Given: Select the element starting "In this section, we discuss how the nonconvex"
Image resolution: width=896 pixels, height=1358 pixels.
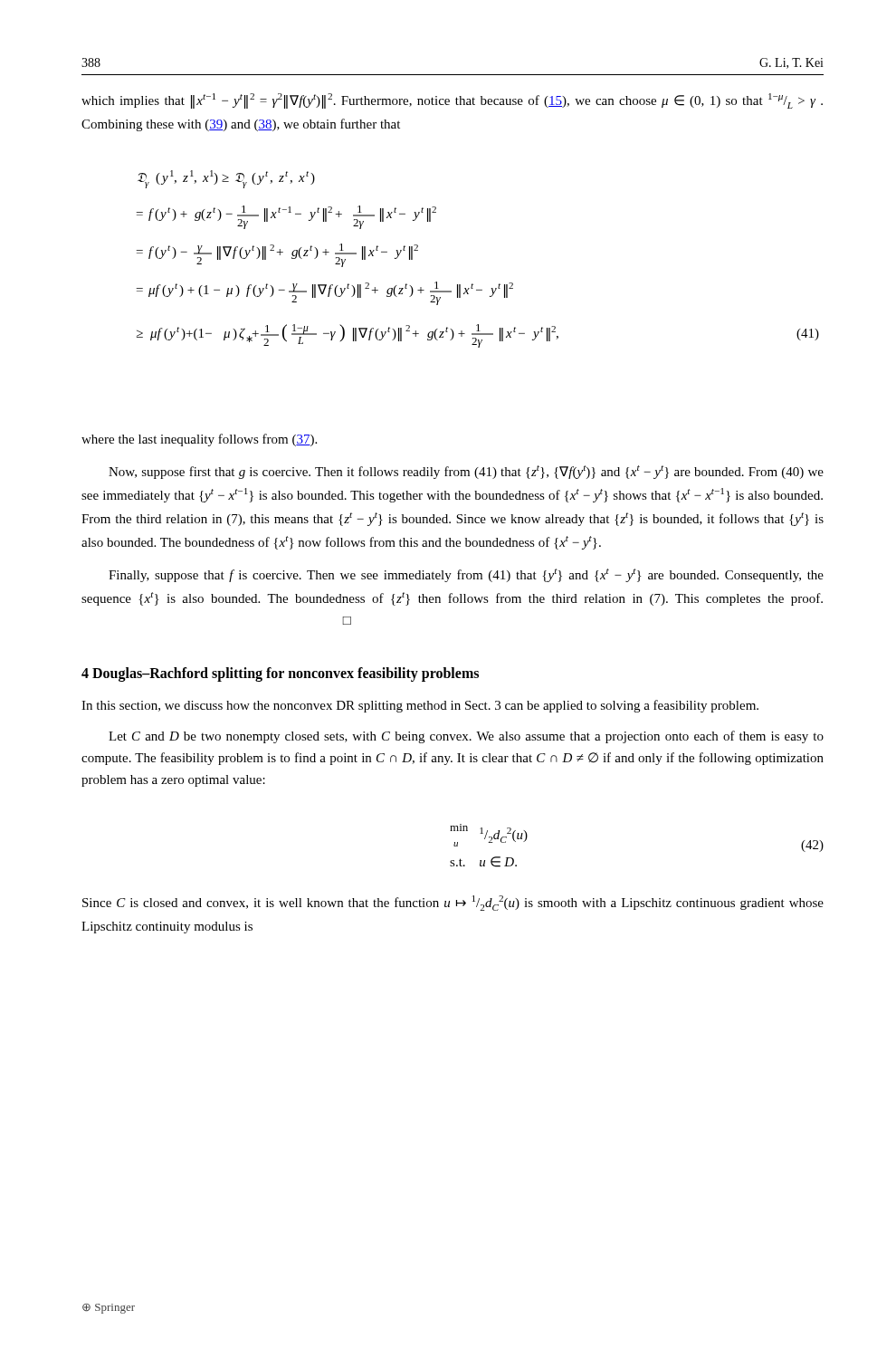Looking at the screenshot, I should pos(420,705).
